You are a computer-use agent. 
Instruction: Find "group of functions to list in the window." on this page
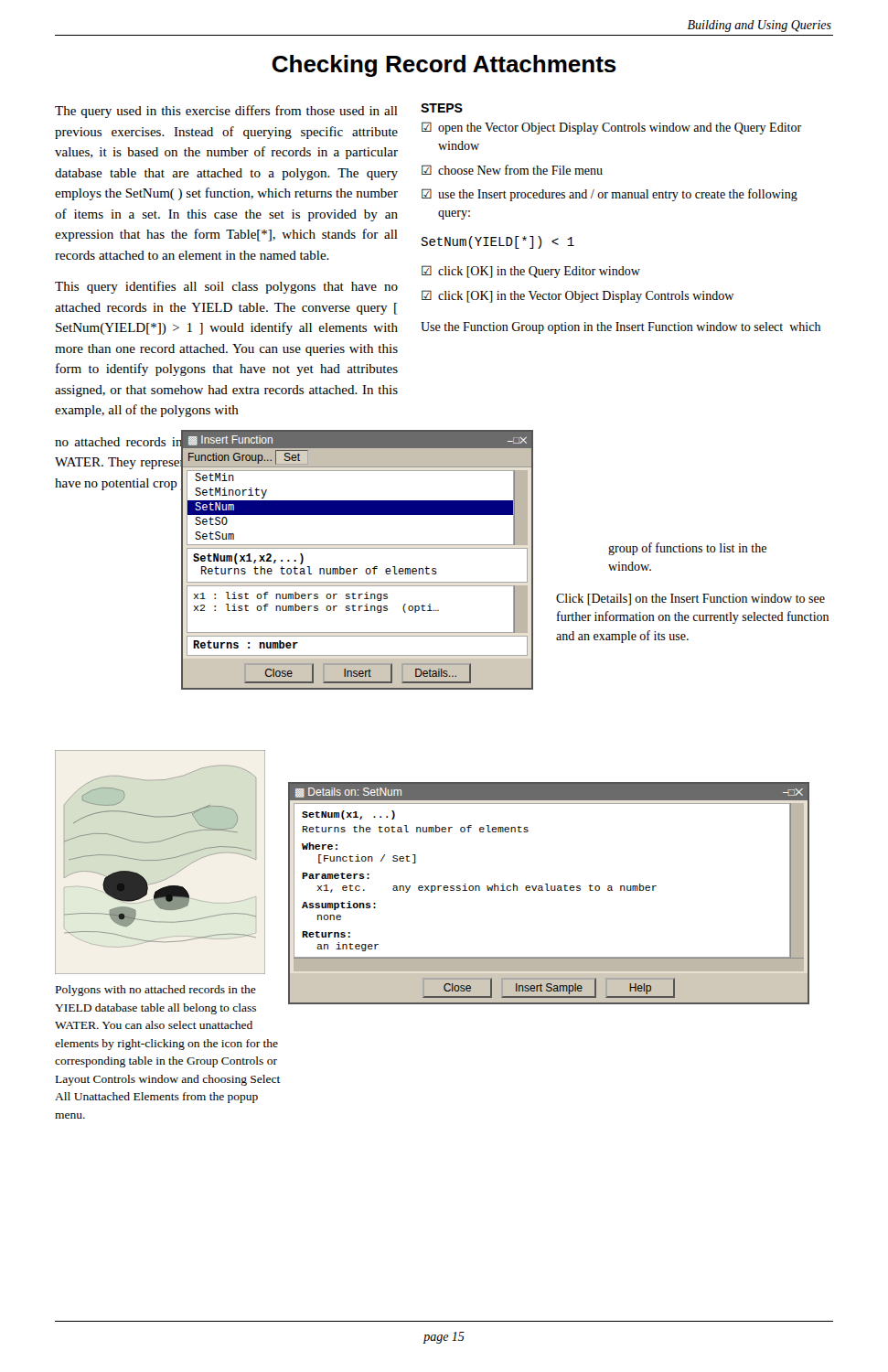[x=687, y=558]
